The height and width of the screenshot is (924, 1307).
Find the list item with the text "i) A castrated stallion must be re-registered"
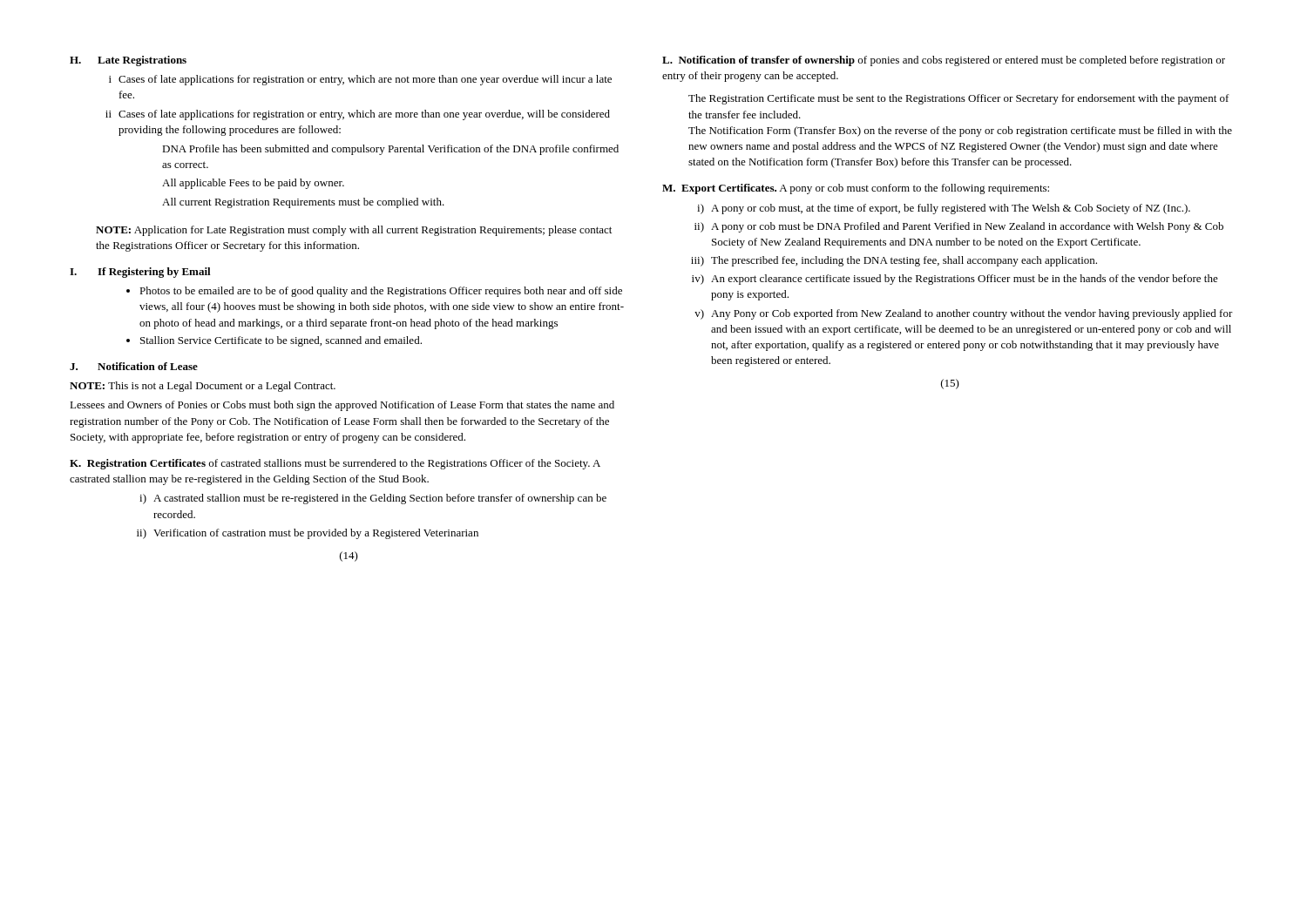coord(379,506)
